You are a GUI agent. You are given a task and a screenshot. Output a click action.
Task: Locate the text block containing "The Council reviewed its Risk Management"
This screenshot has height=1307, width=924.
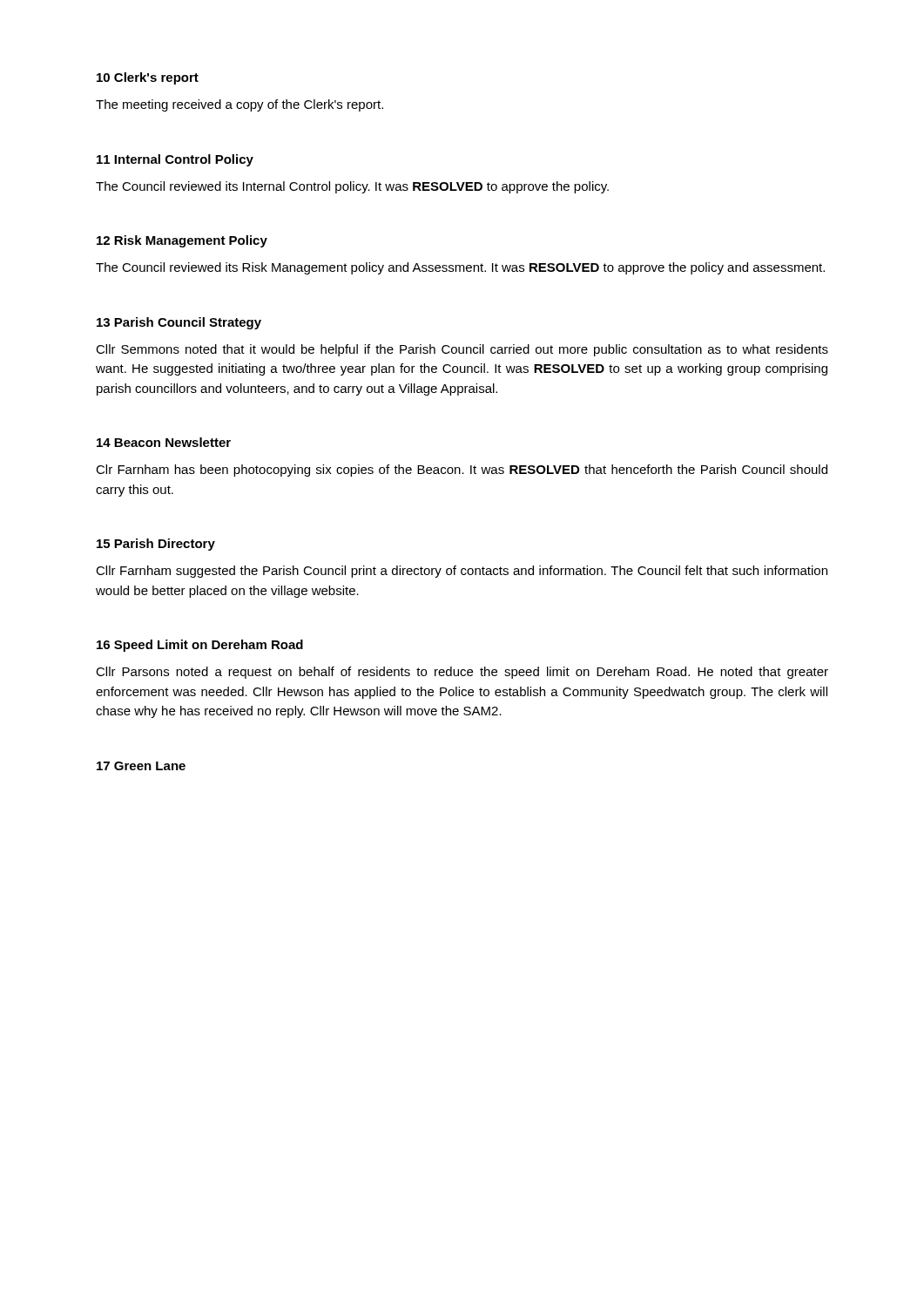coord(461,267)
